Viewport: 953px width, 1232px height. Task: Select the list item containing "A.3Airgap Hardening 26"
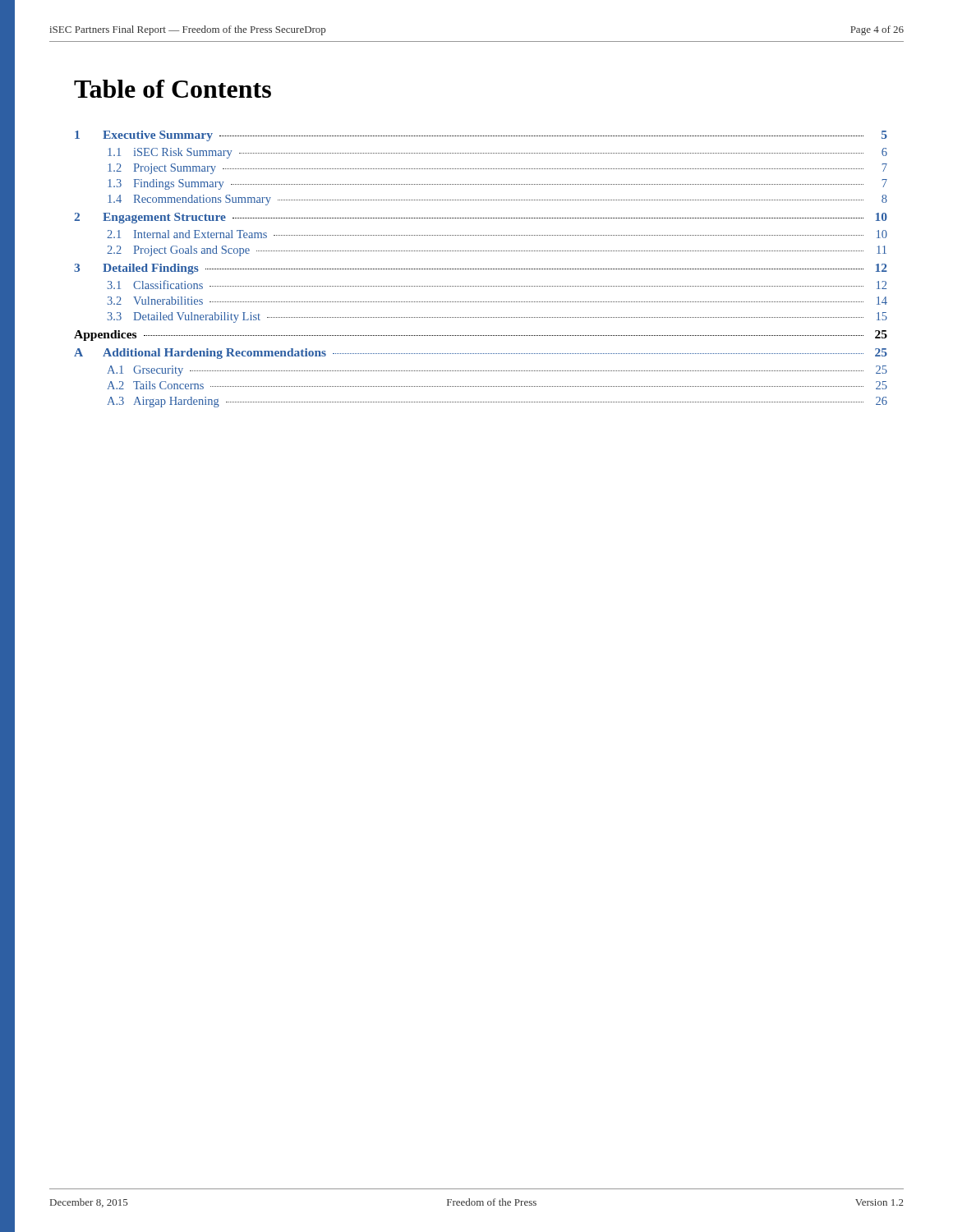point(497,401)
